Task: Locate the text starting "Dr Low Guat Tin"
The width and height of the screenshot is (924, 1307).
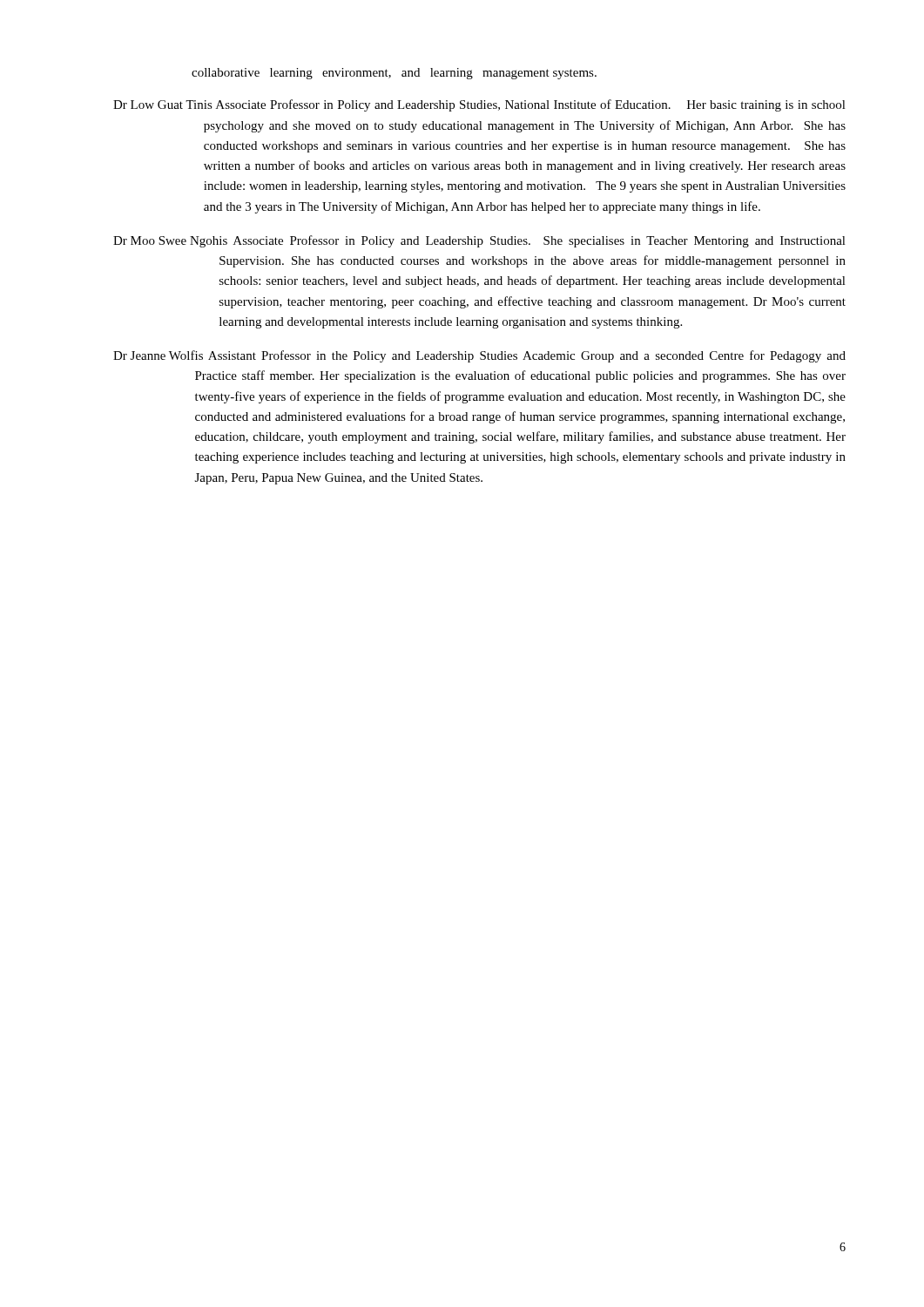Action: click(x=479, y=156)
